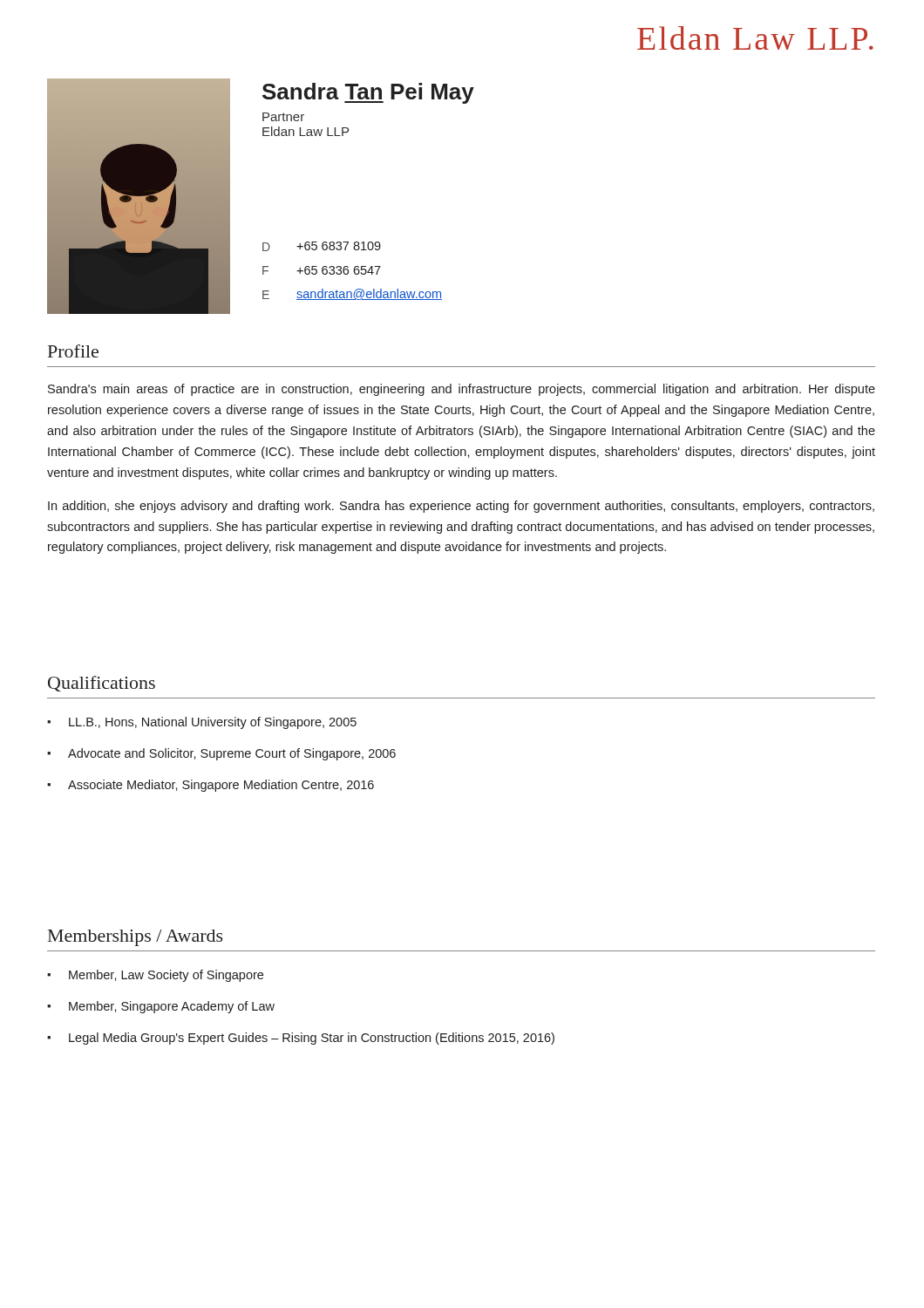Click on the text block starting "Partner Eldan Law LLP"

[283, 117]
